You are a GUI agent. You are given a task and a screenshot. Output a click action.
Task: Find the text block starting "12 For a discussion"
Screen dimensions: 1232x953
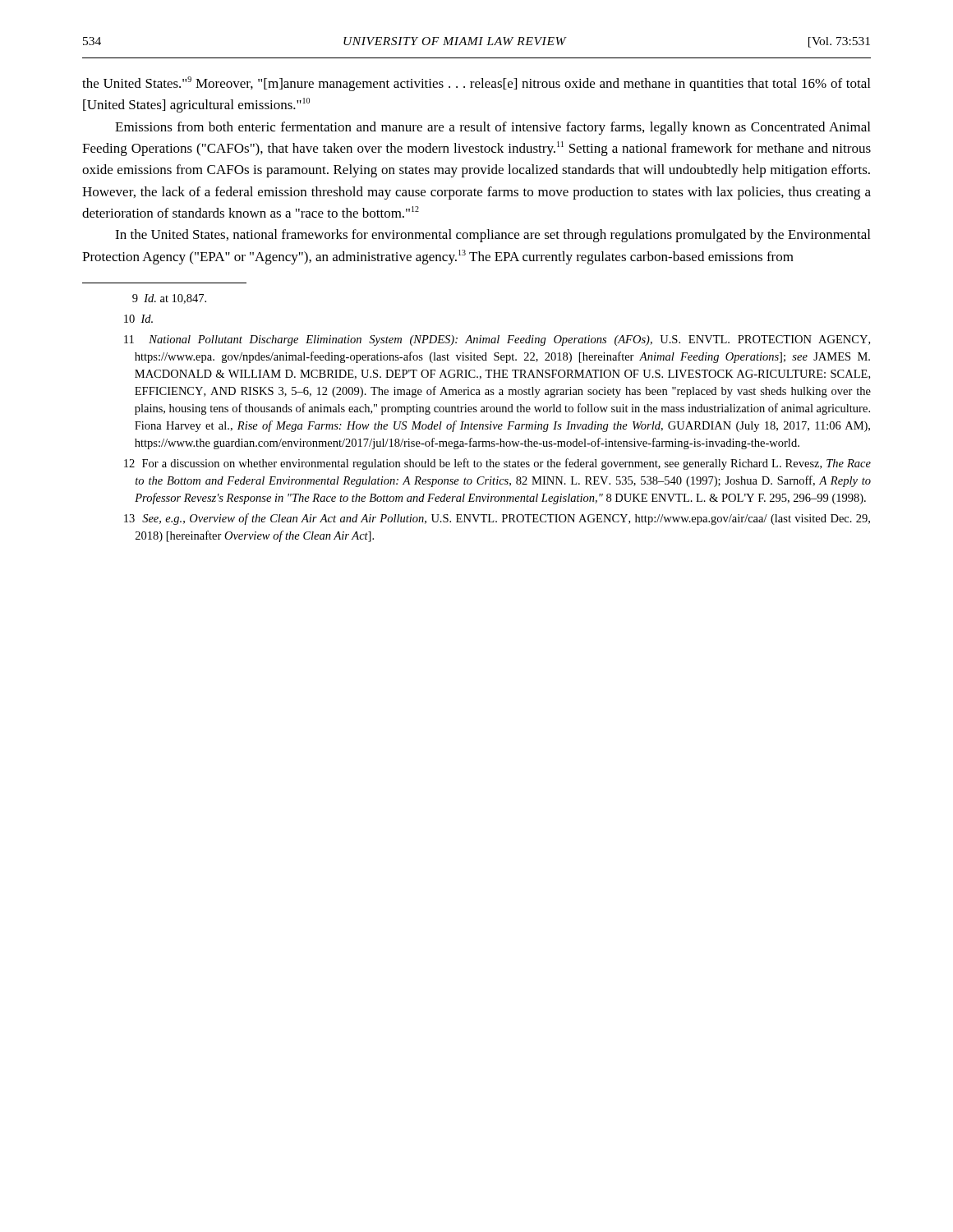pos(476,481)
